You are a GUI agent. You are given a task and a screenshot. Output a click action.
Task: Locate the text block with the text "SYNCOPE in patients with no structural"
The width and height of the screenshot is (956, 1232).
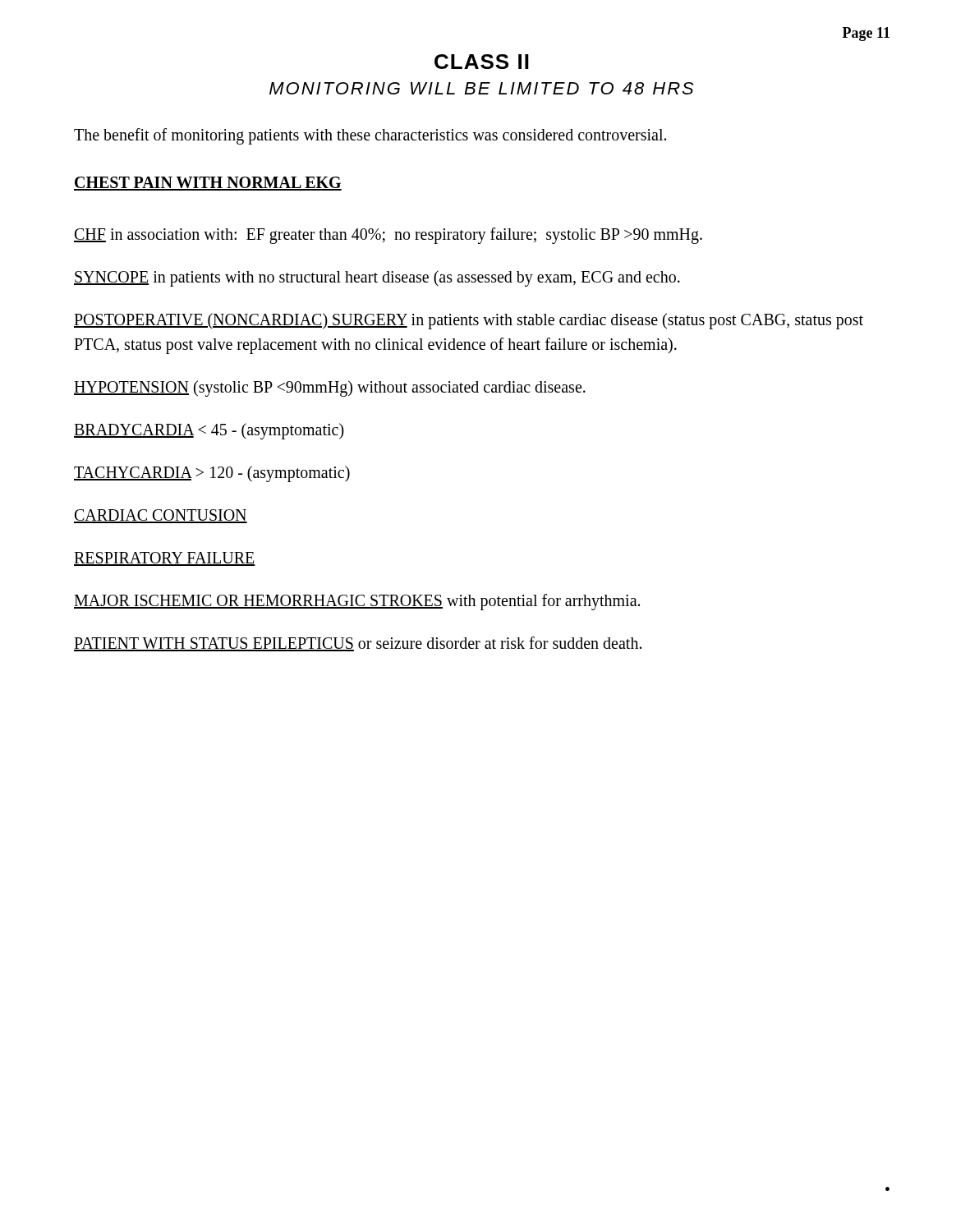point(377,277)
